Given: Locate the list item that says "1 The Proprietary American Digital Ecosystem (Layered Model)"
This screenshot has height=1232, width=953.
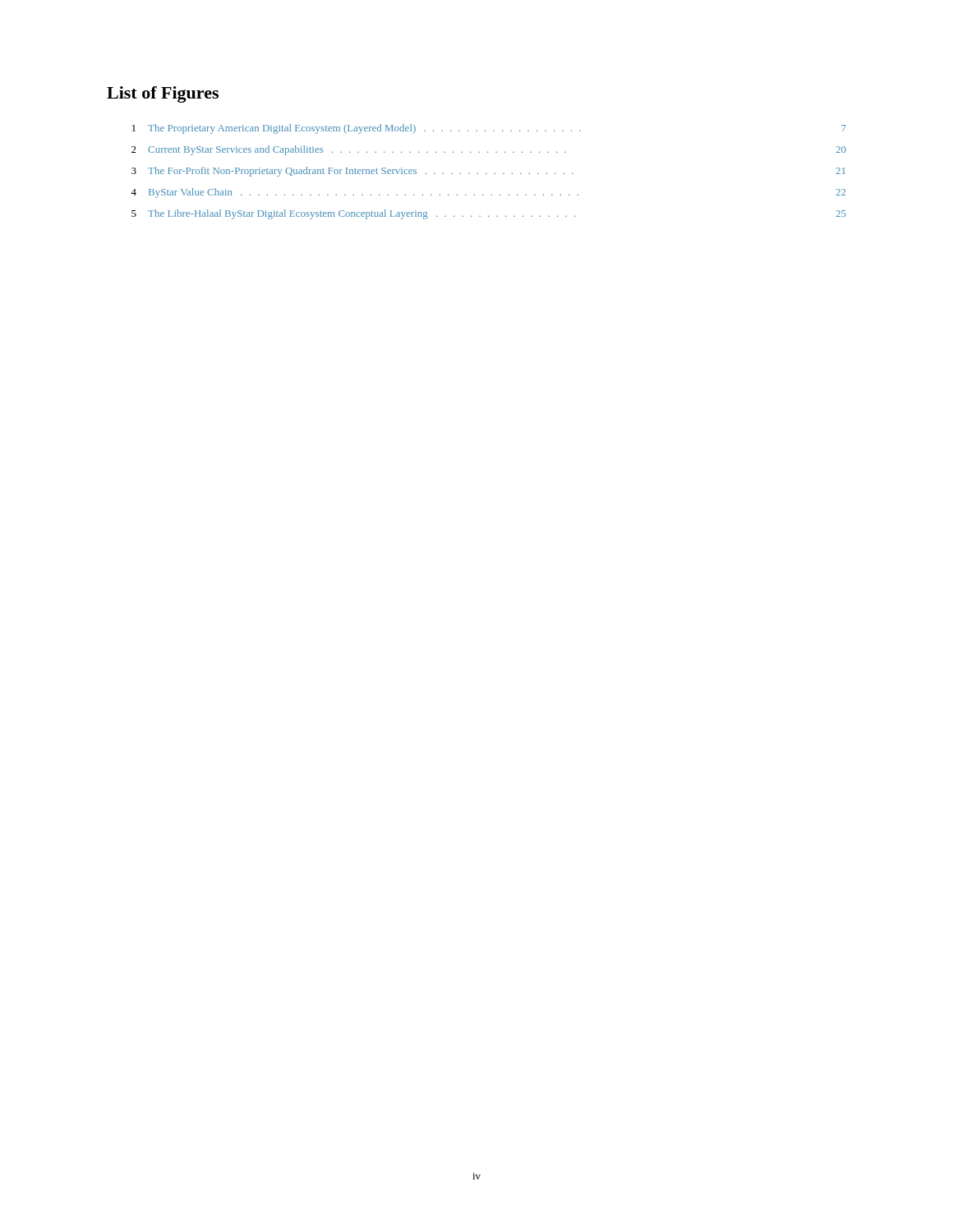Looking at the screenshot, I should [x=476, y=128].
